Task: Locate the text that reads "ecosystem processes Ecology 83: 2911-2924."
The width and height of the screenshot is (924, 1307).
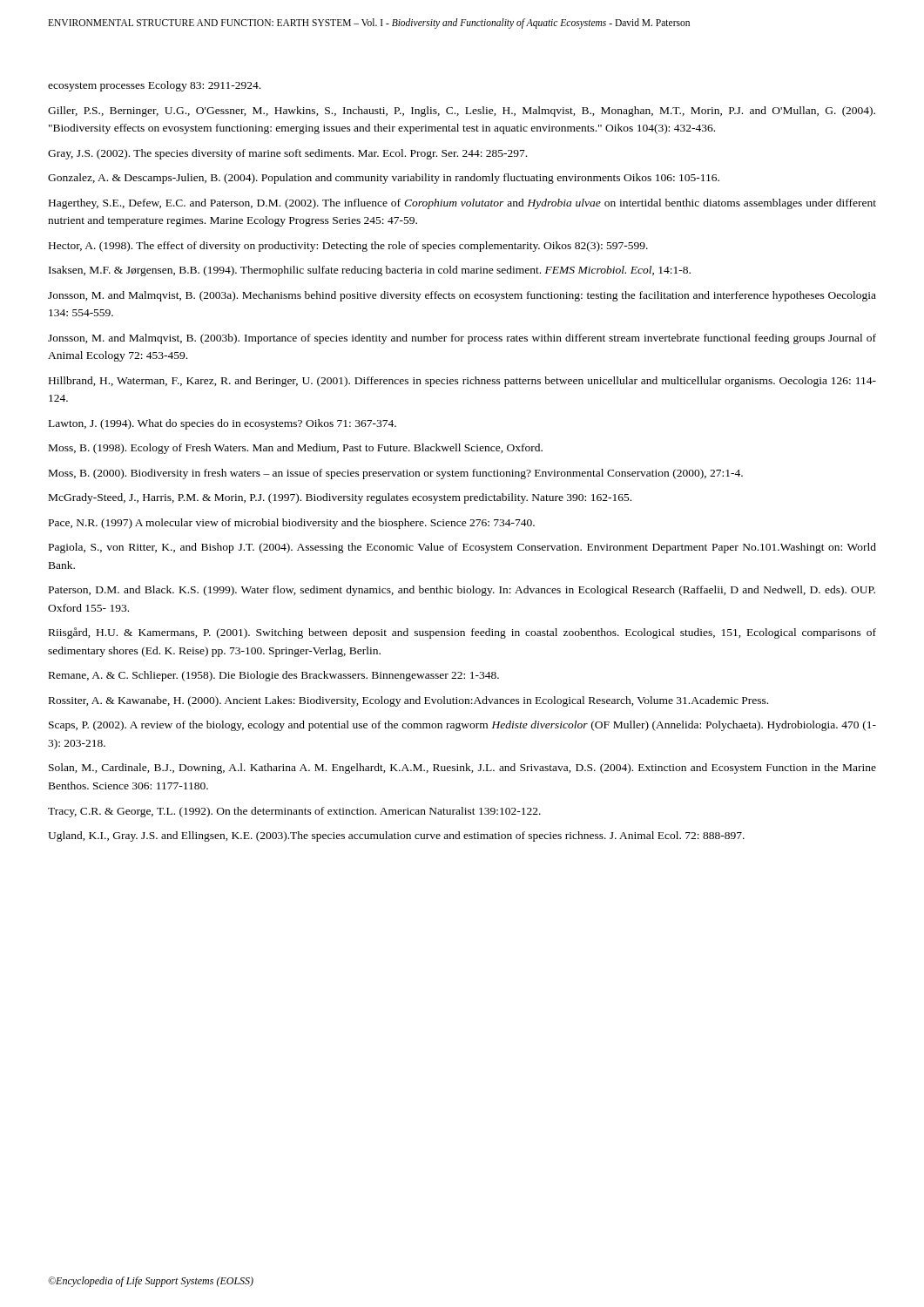Action: (155, 85)
